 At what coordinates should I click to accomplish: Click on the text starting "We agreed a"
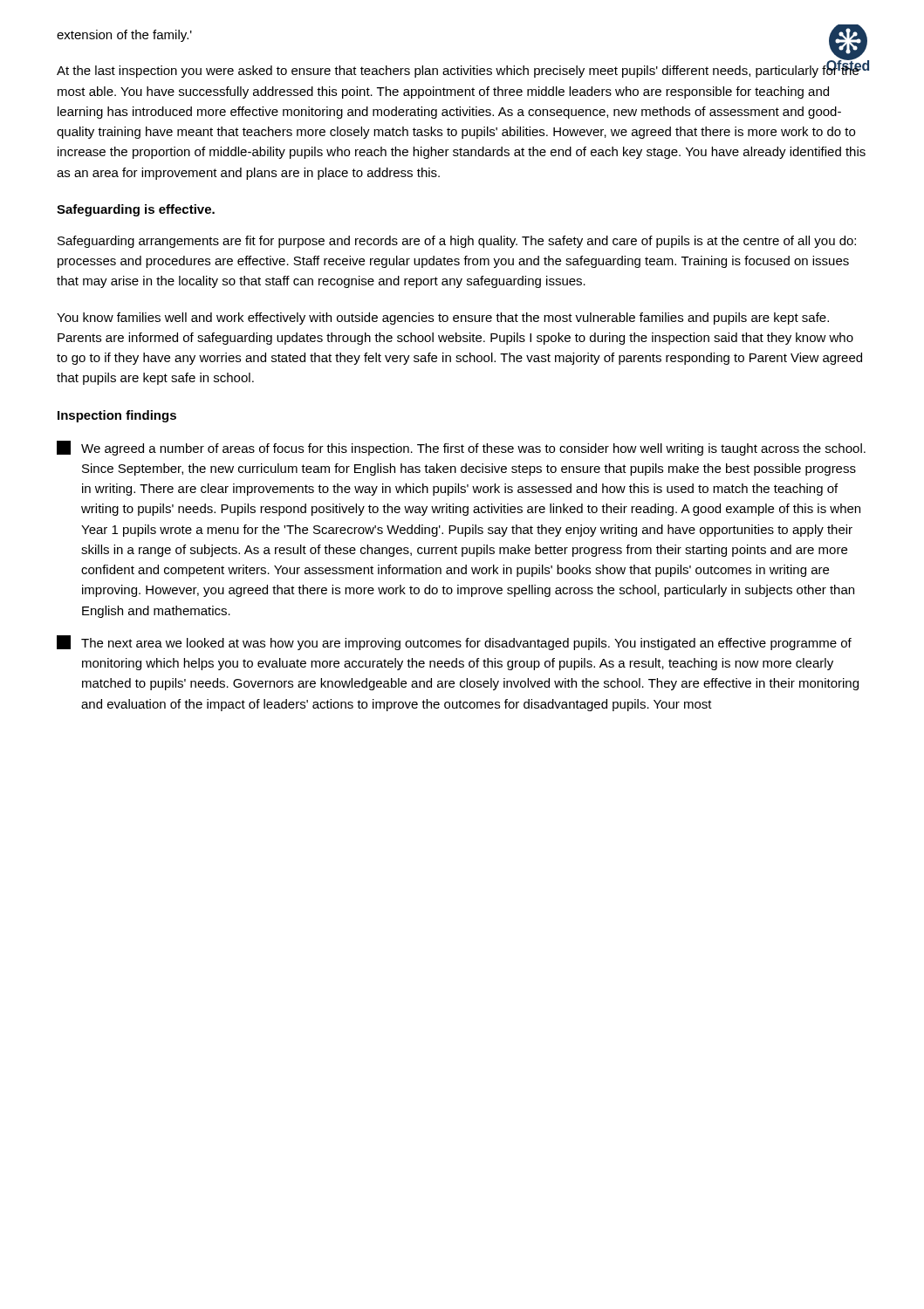(x=462, y=529)
